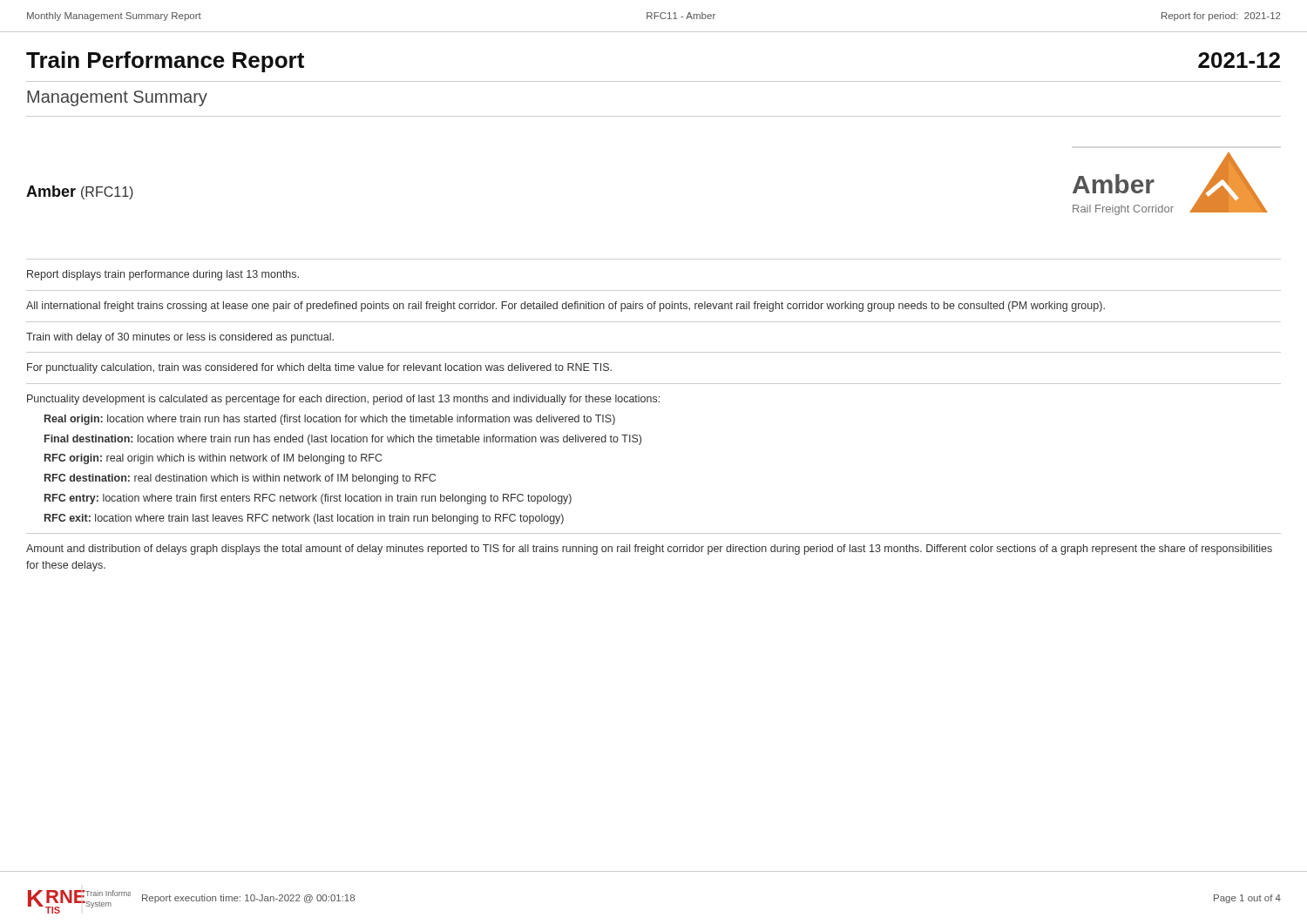Click on the list item containing "RFC origin: real origin which is"
The image size is (1307, 924).
213,458
